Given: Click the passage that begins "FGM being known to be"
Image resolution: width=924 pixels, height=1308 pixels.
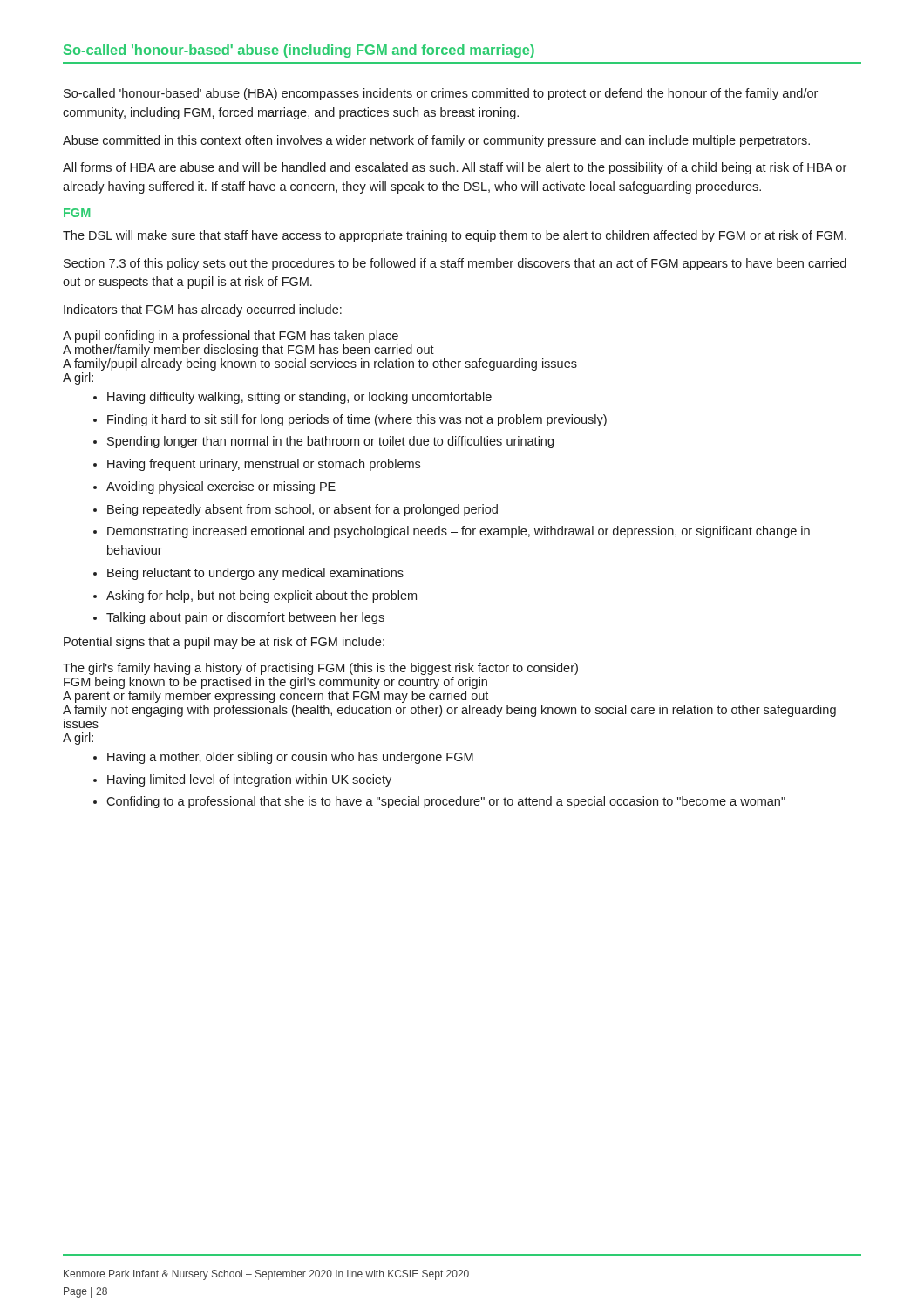Looking at the screenshot, I should 462,682.
